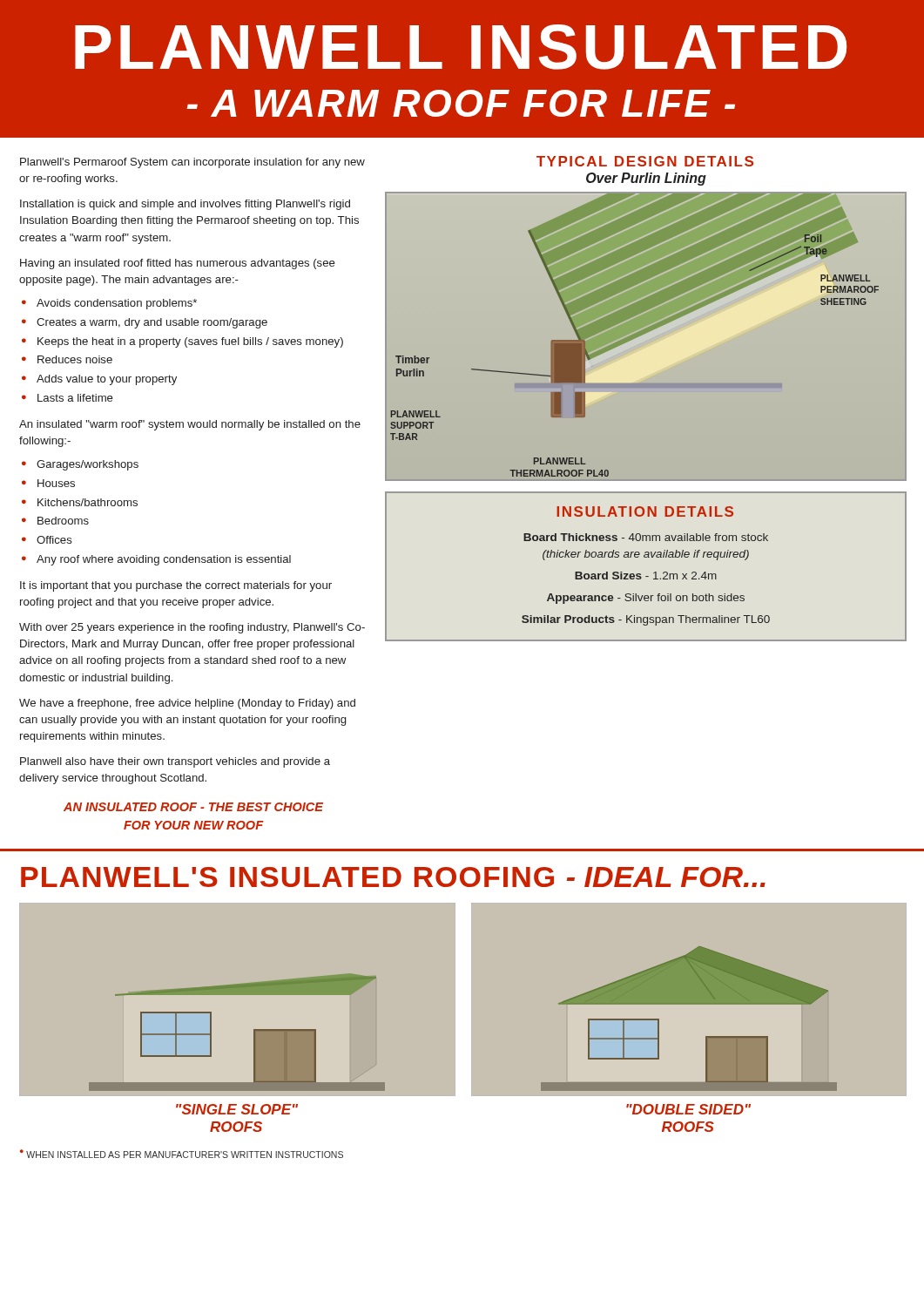Find the engineering diagram
Image resolution: width=924 pixels, height=1307 pixels.
646,336
